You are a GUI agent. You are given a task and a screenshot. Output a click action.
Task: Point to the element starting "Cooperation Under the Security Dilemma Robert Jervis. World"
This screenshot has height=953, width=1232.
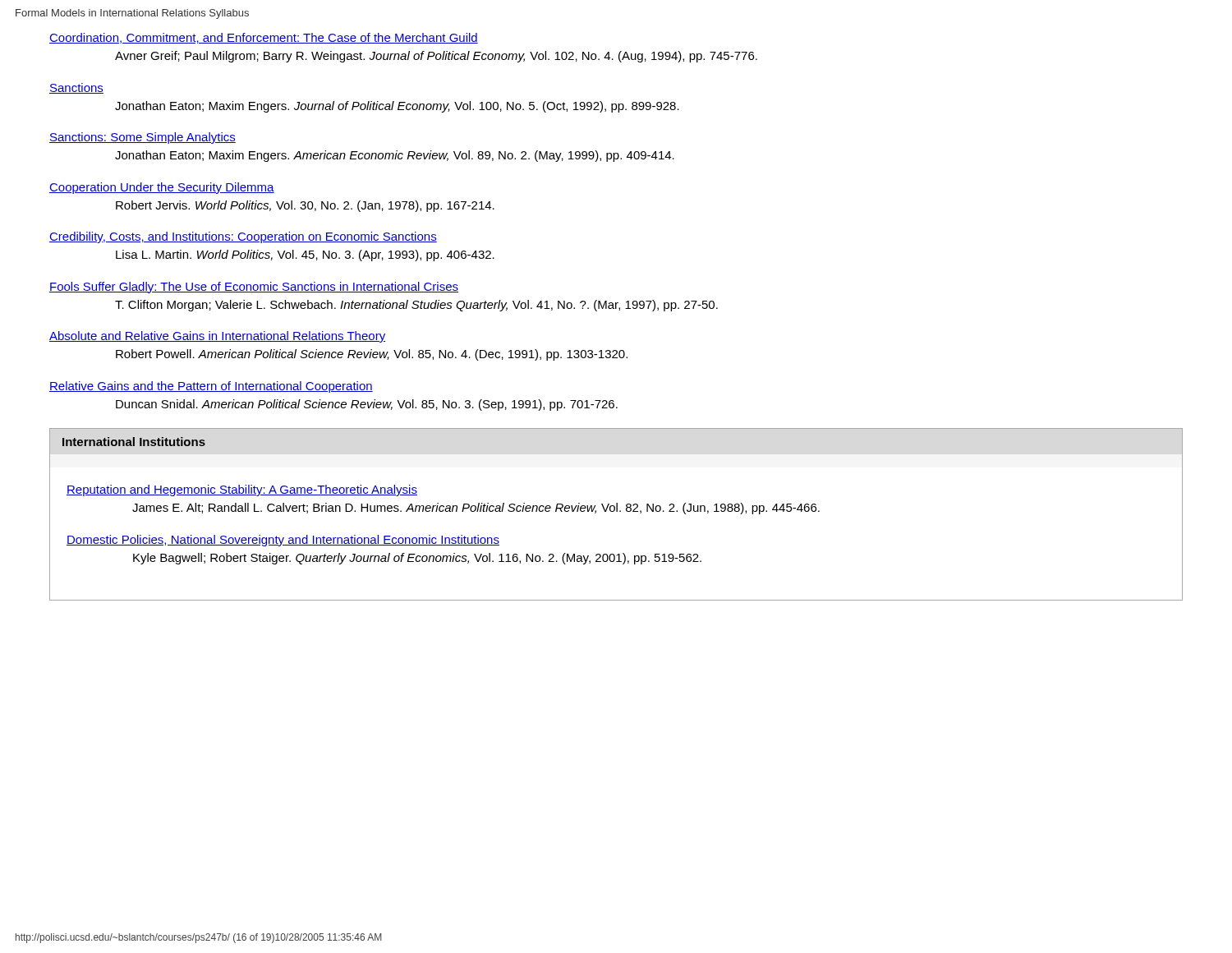pos(162,188)
